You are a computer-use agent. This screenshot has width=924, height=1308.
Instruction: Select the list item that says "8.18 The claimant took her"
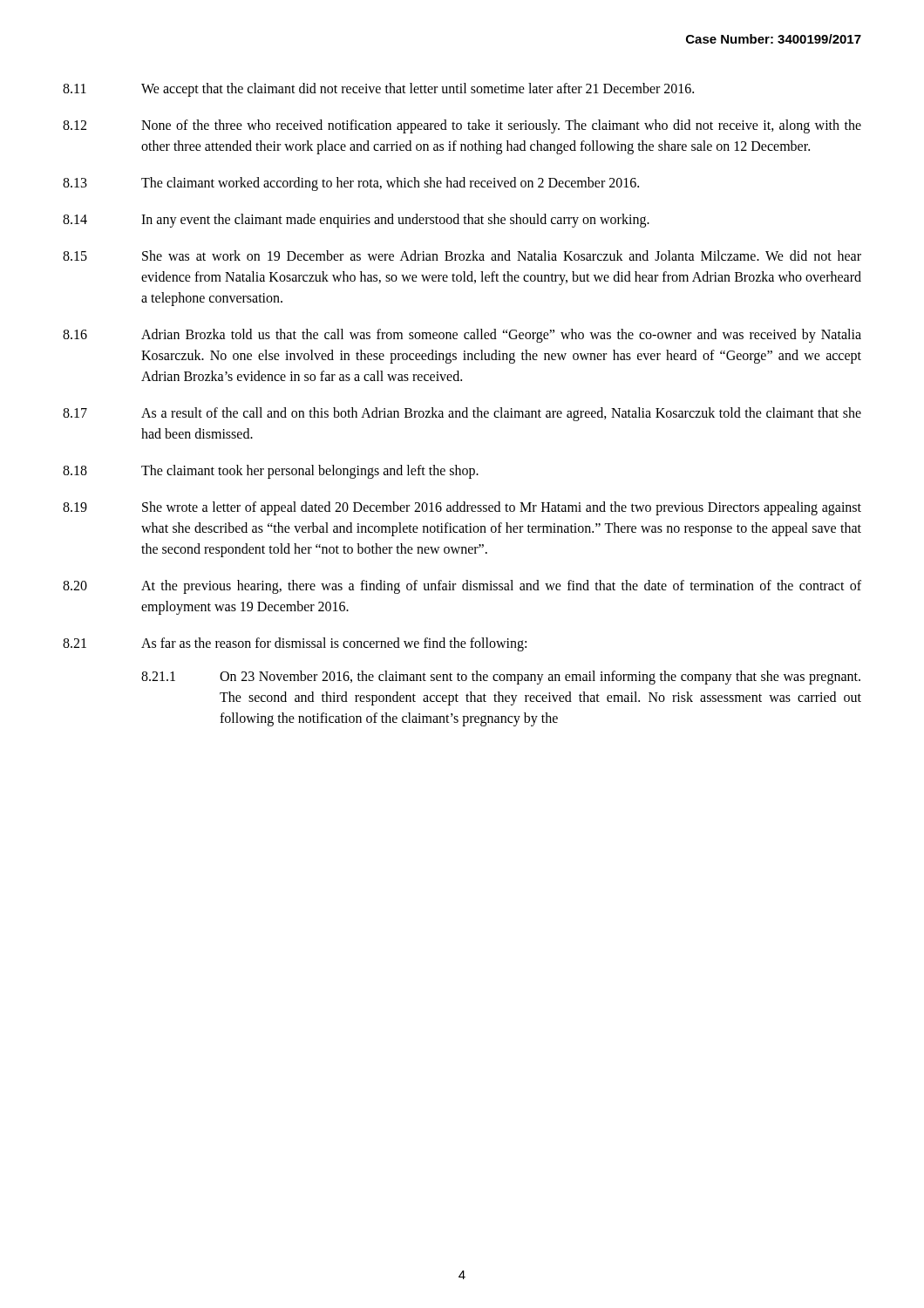462,471
